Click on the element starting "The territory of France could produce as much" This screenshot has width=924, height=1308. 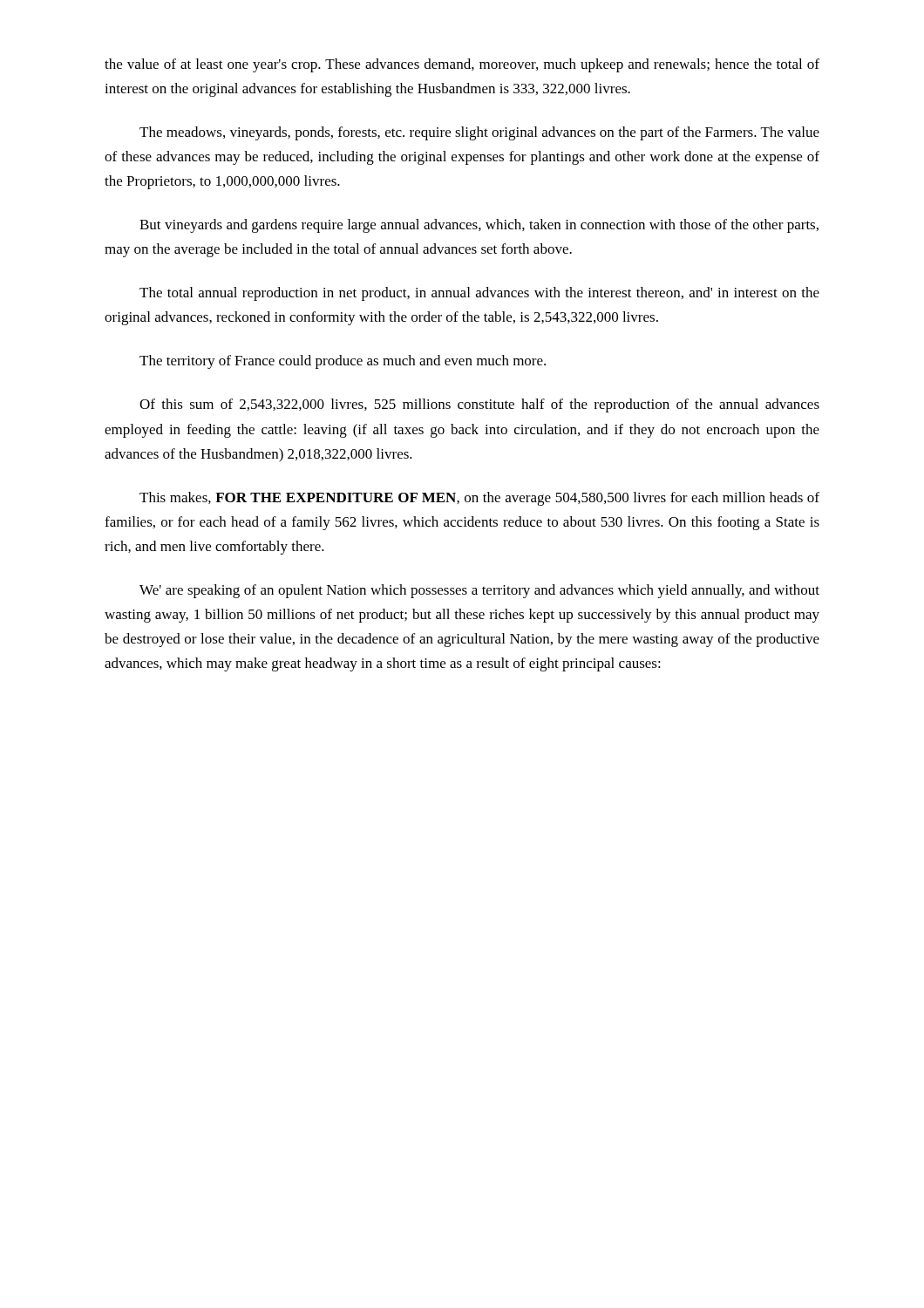tap(343, 361)
